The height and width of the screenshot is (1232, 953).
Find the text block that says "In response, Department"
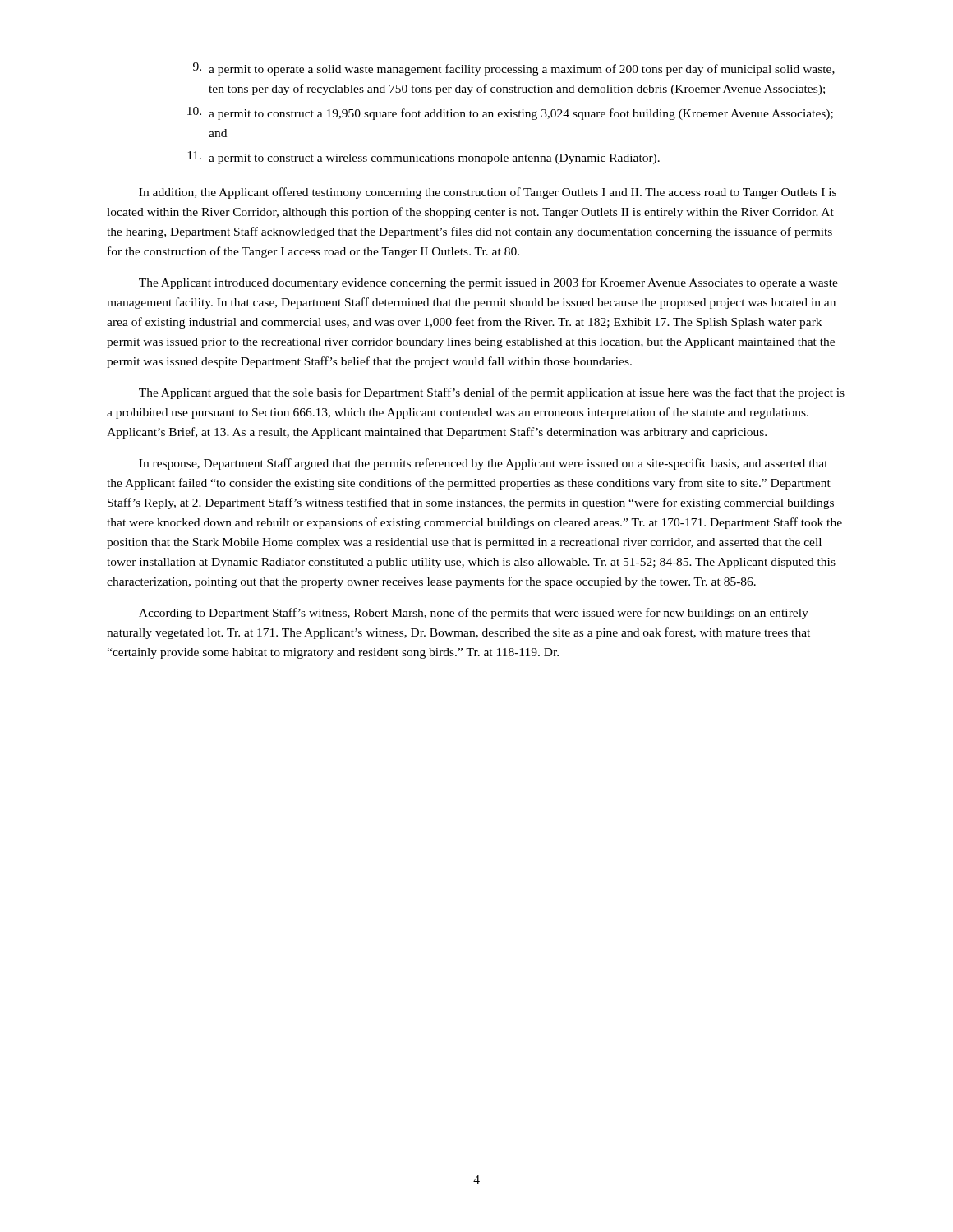click(x=474, y=522)
